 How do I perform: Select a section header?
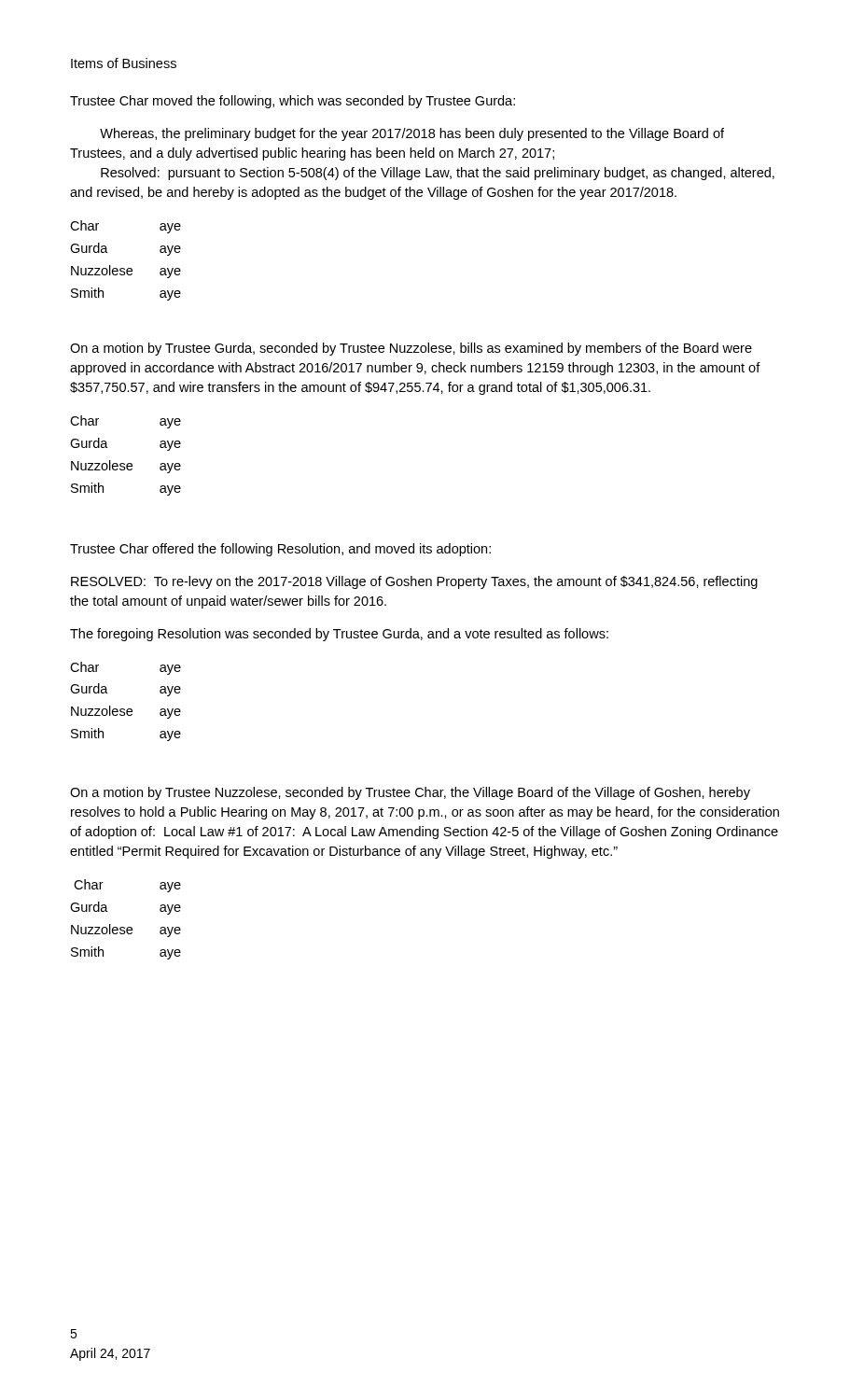pos(123,63)
